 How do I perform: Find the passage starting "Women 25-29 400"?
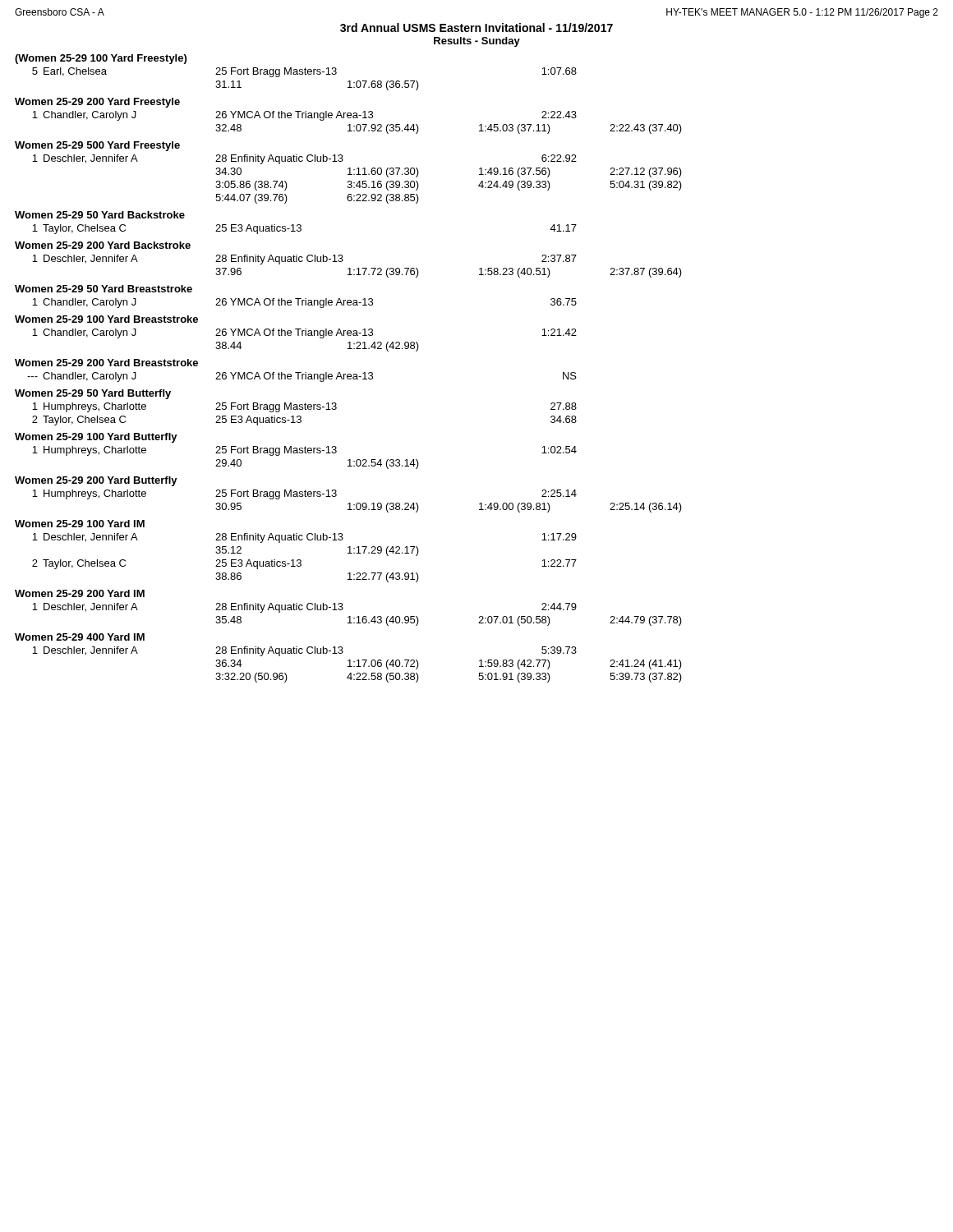80,637
